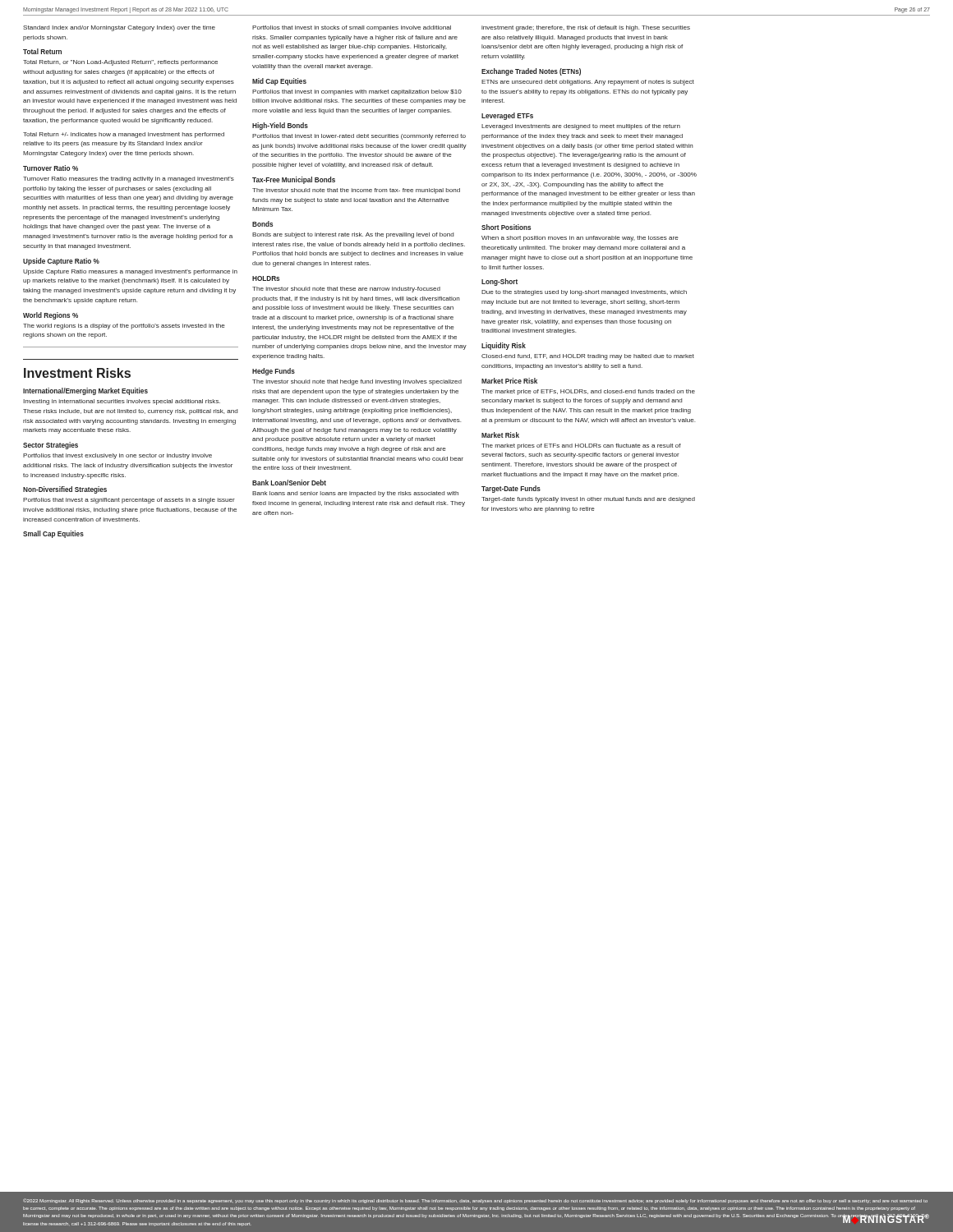Image resolution: width=953 pixels, height=1232 pixels.
Task: Find the block starting "Exchange Traded Notes (ETNs)"
Action: [531, 72]
